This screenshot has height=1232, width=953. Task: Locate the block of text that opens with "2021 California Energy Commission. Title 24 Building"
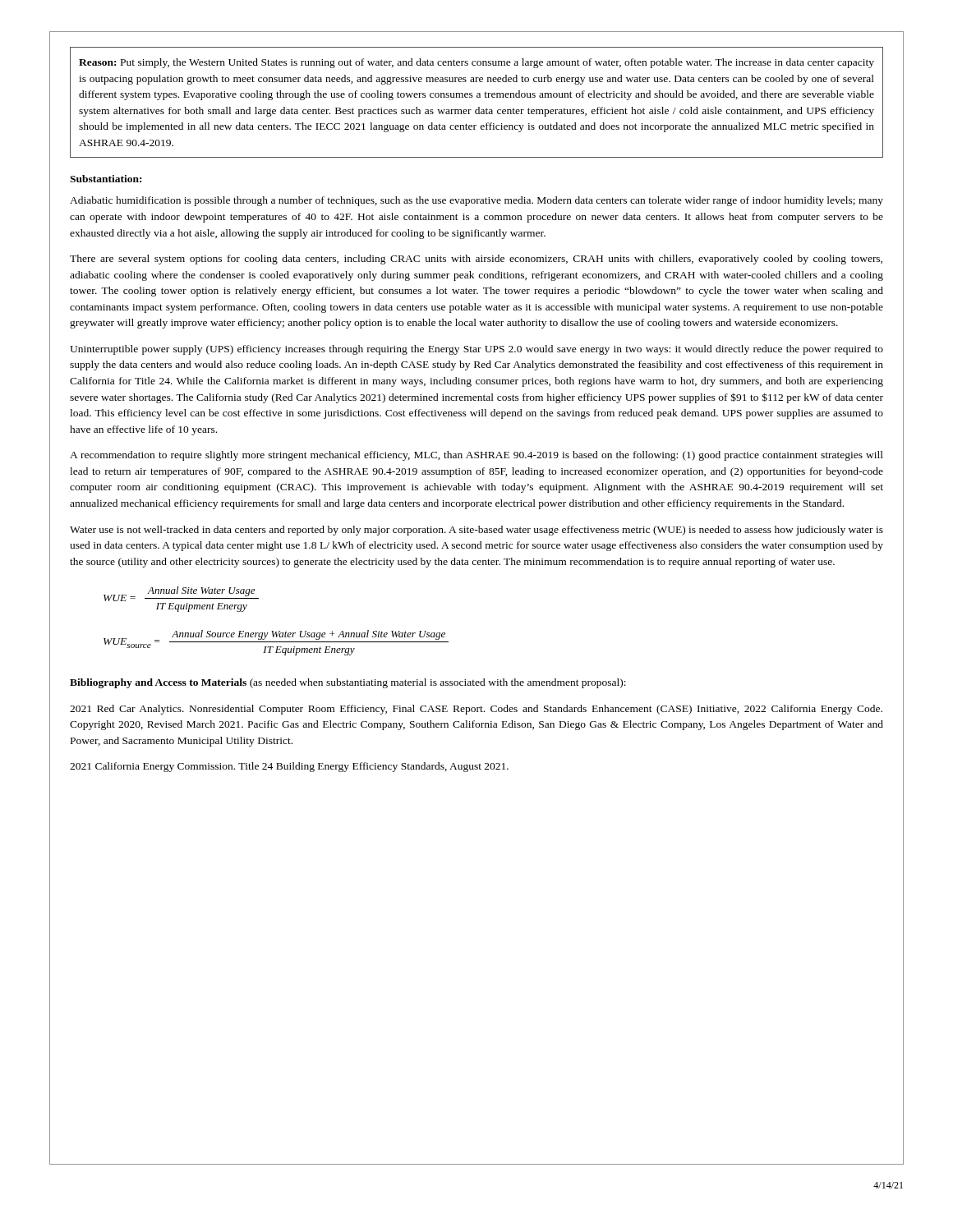tap(476, 766)
